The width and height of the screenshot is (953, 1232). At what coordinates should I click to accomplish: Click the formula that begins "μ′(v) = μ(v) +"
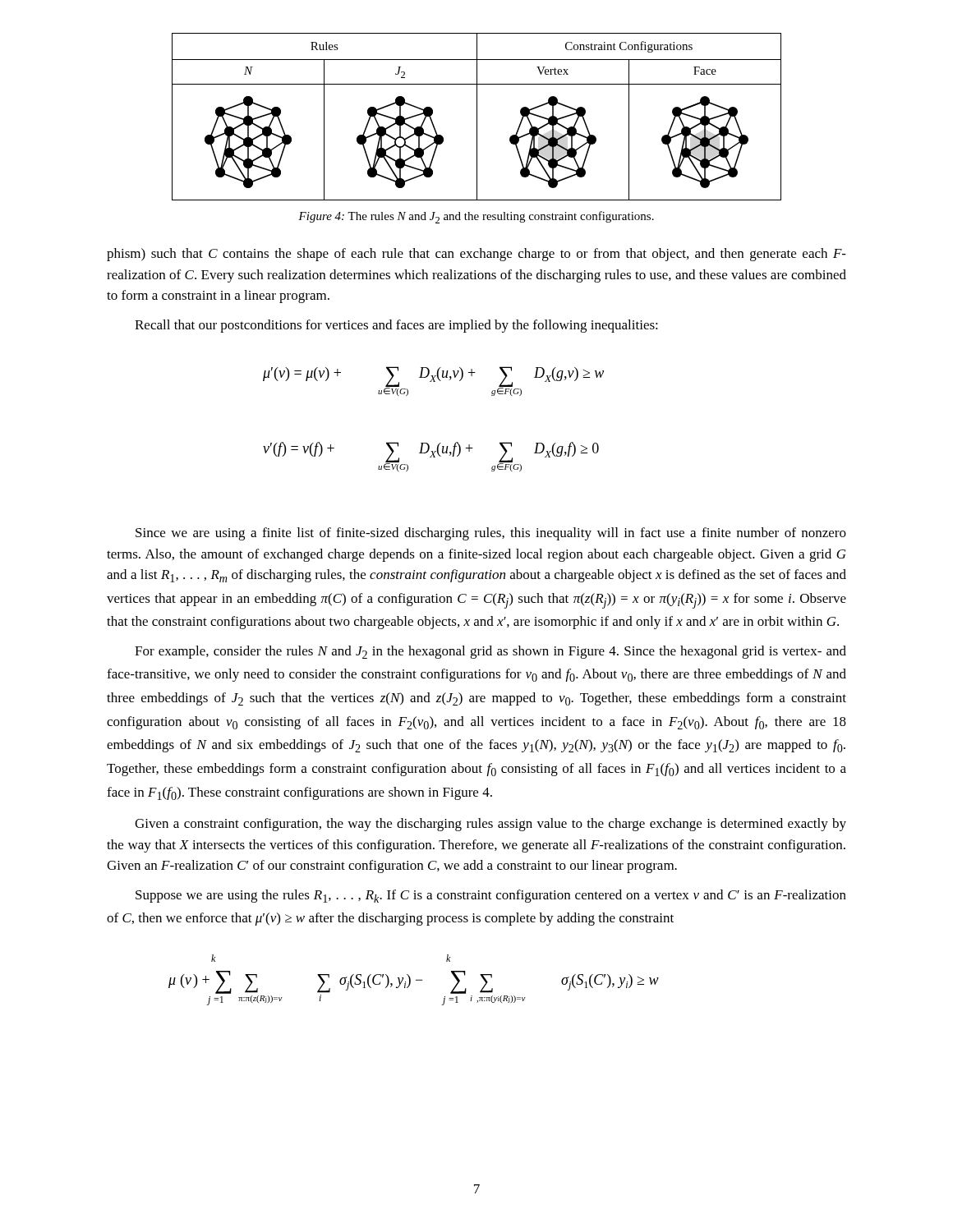tap(476, 429)
